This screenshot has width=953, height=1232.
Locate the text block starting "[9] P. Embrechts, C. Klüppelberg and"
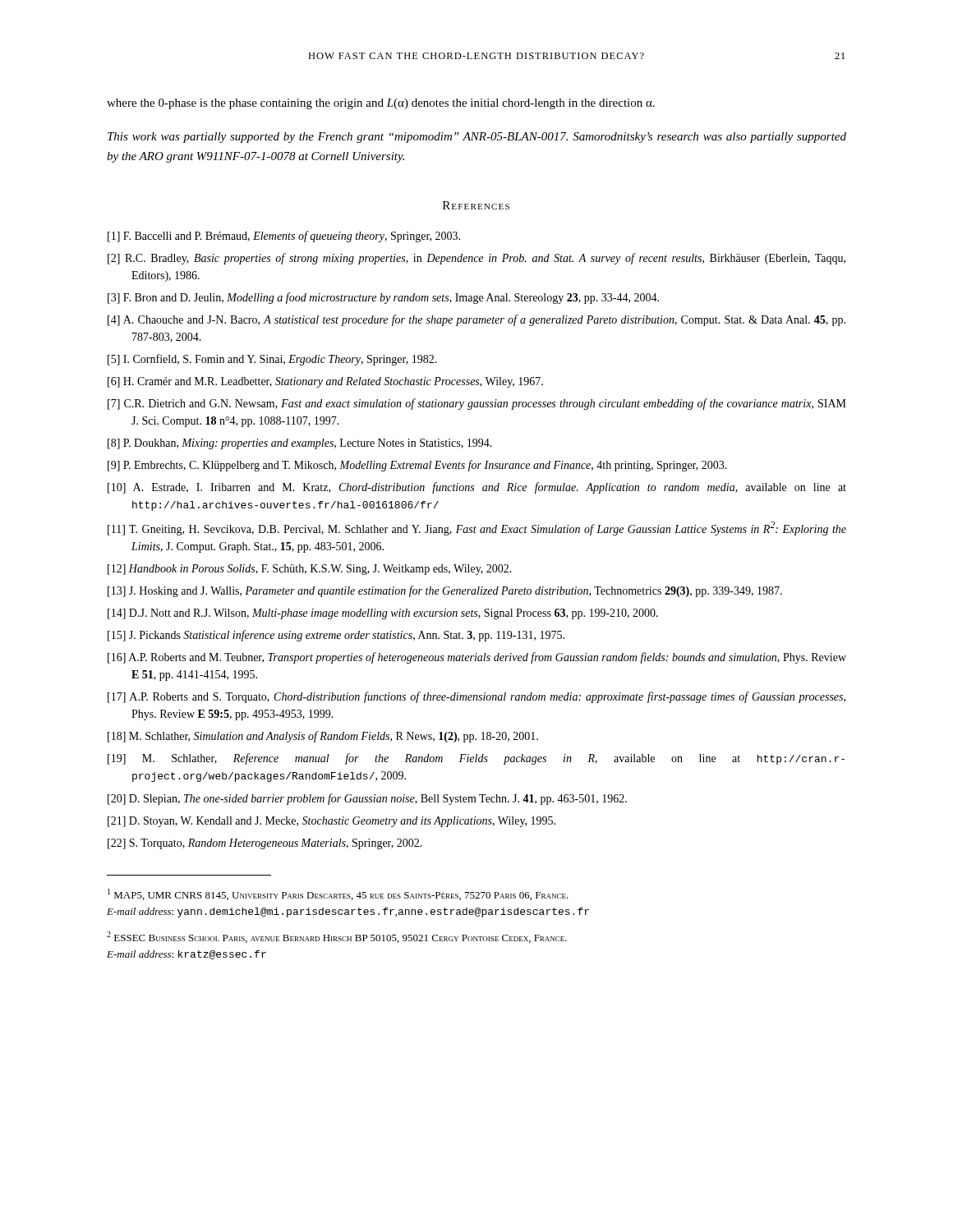417,465
